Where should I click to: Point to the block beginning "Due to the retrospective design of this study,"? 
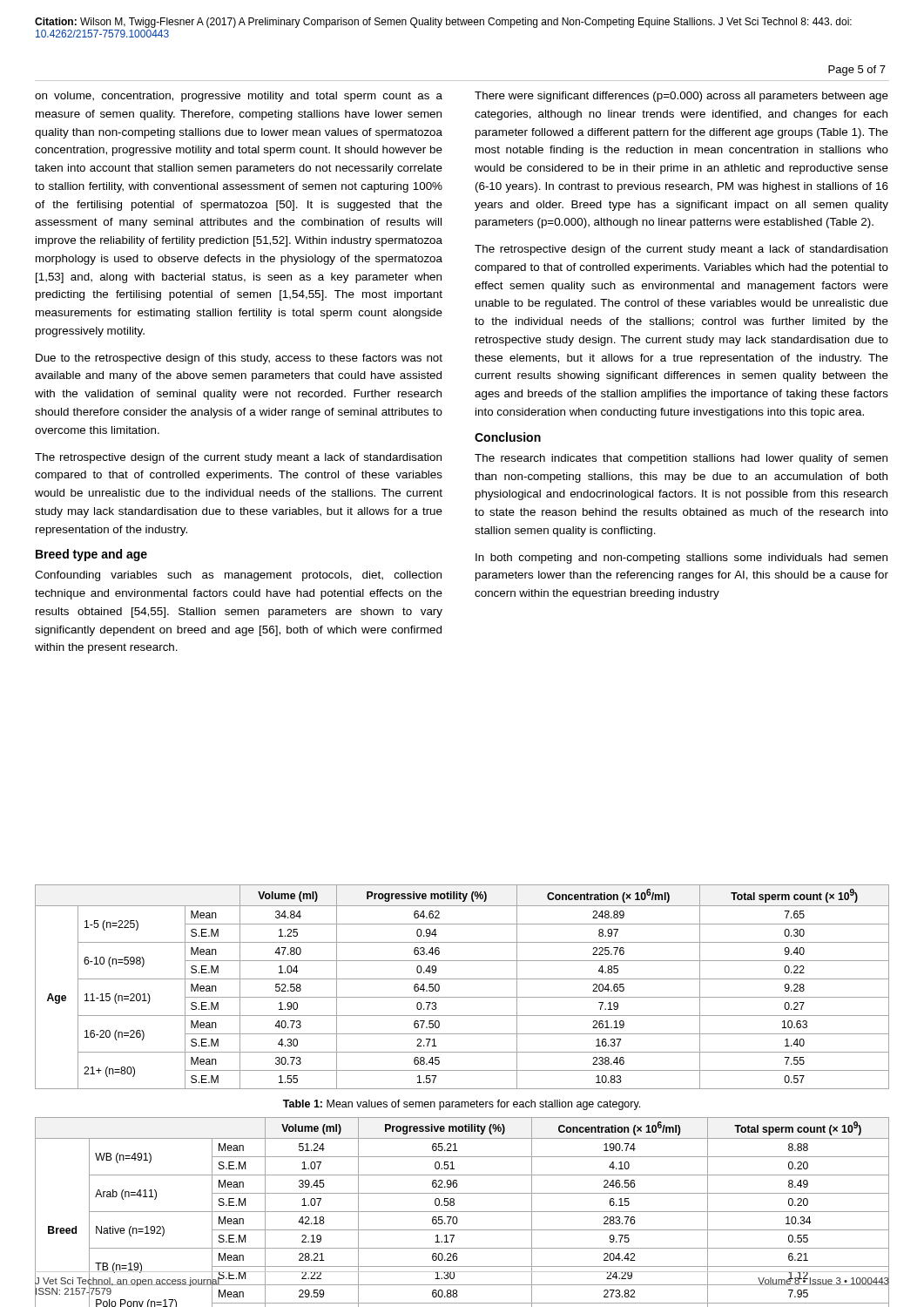tap(239, 394)
